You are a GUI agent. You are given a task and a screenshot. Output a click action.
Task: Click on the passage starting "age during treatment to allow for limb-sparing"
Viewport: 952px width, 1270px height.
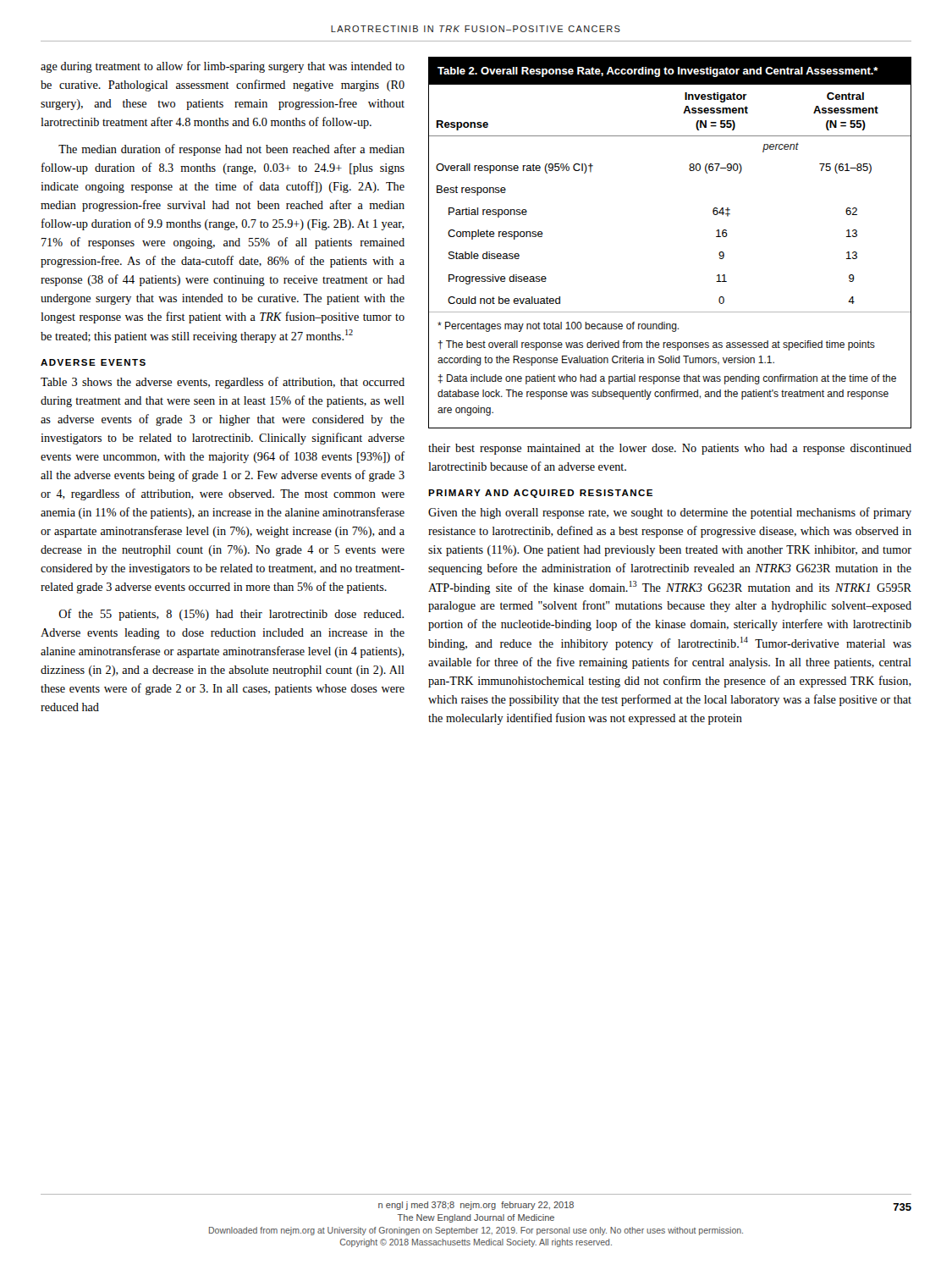click(223, 201)
